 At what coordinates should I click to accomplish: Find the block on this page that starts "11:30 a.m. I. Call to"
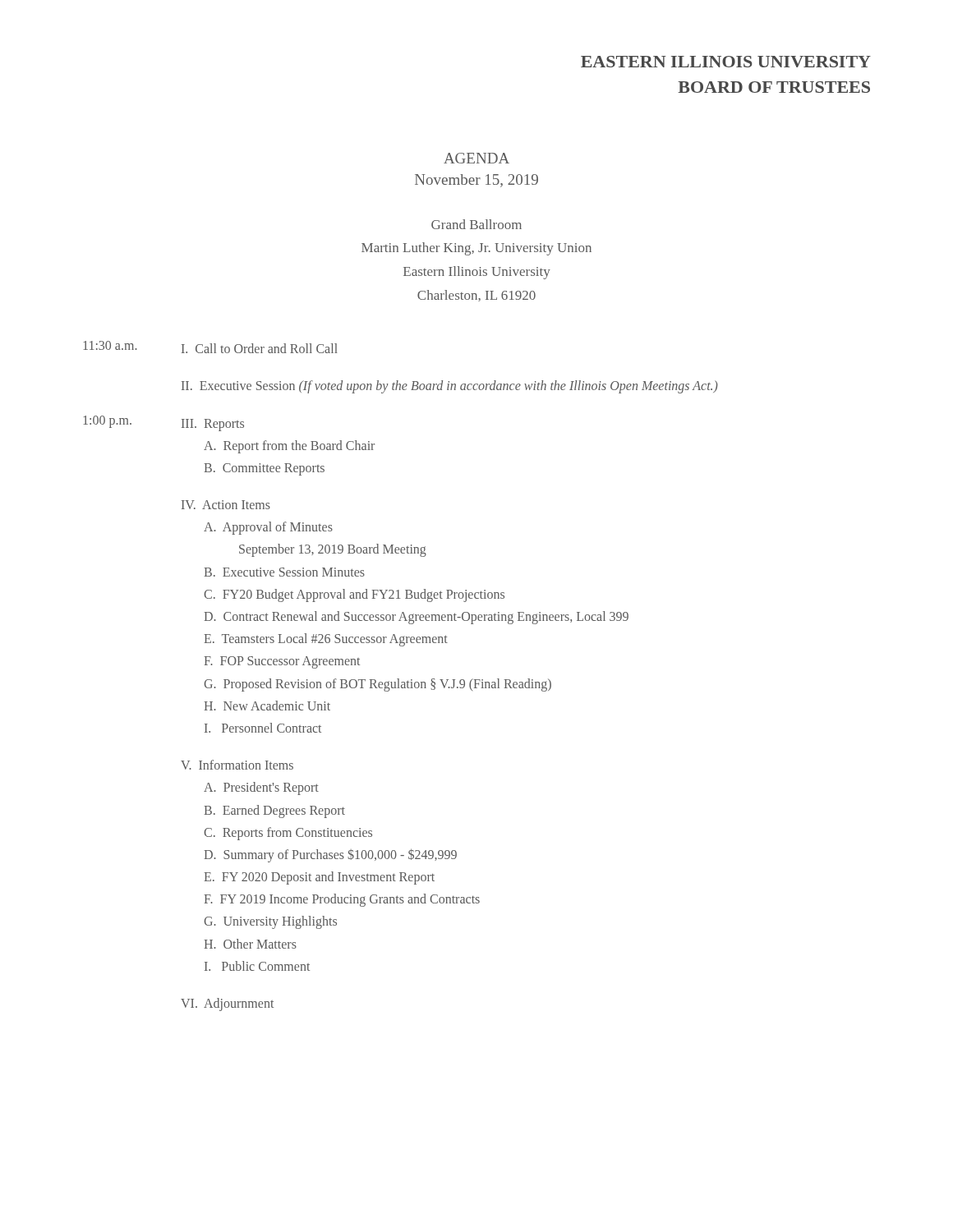pyautogui.click(x=210, y=347)
